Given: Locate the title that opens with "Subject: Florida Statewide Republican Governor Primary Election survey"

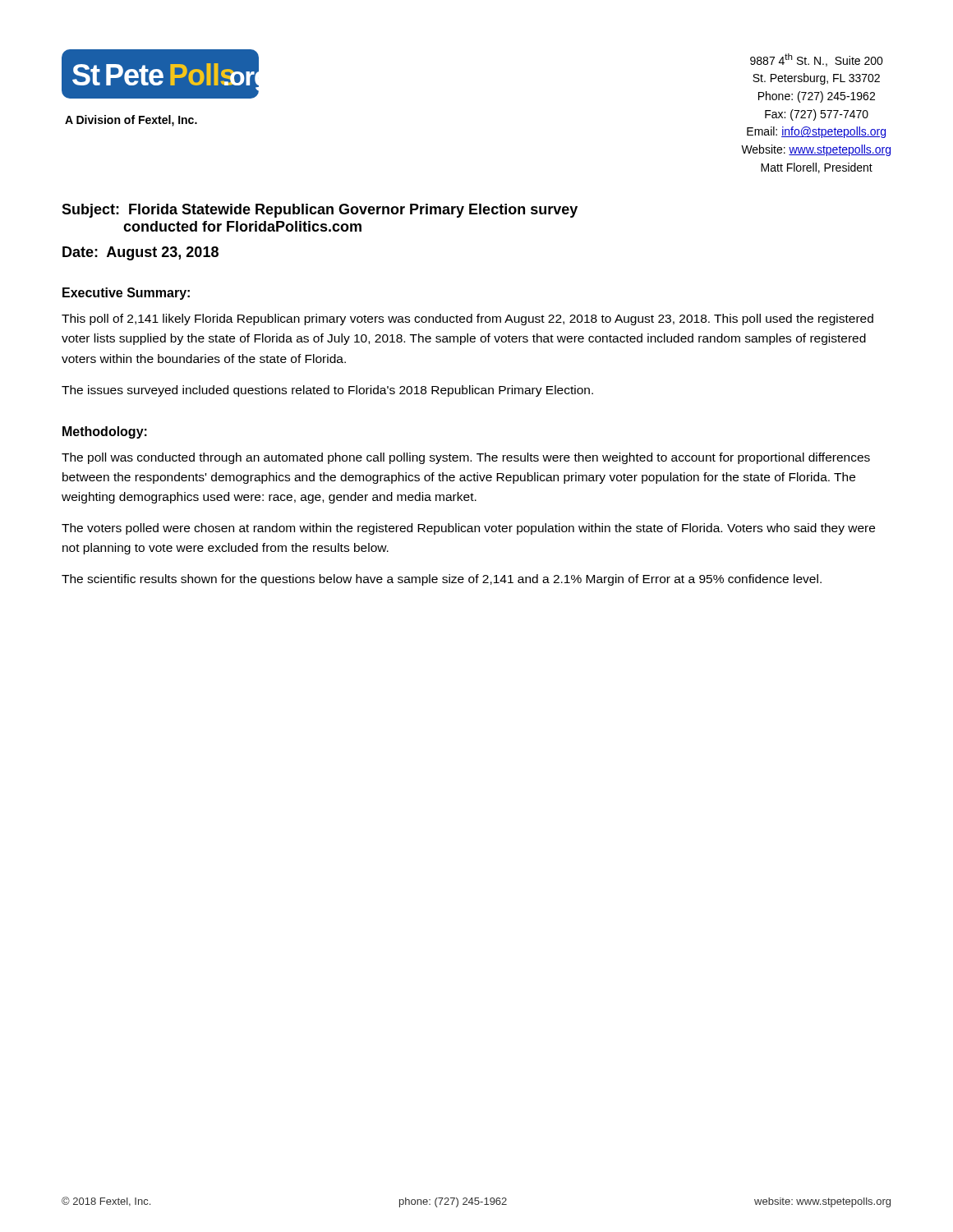Looking at the screenshot, I should pyautogui.click(x=320, y=218).
